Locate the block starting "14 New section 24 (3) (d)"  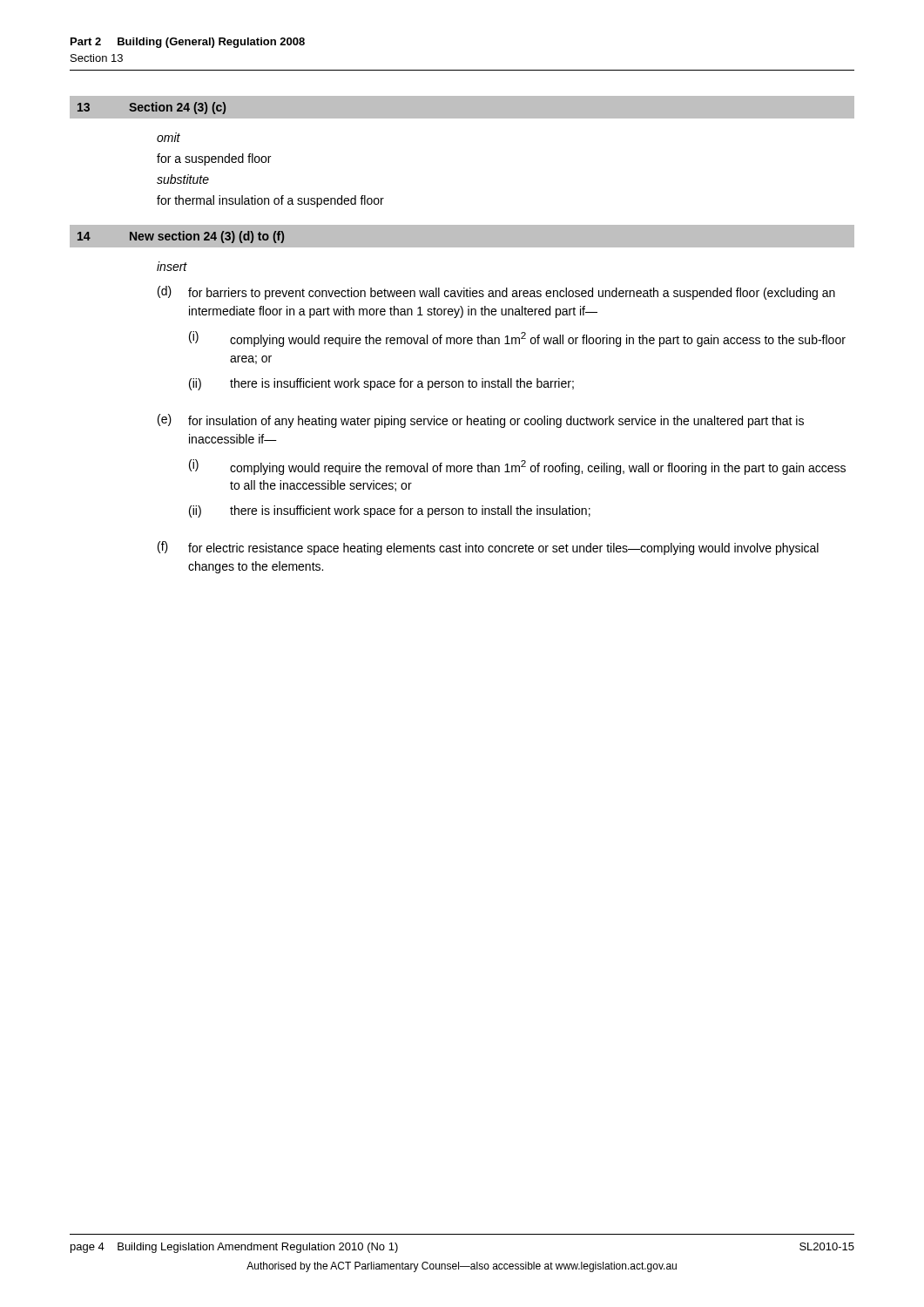[181, 236]
